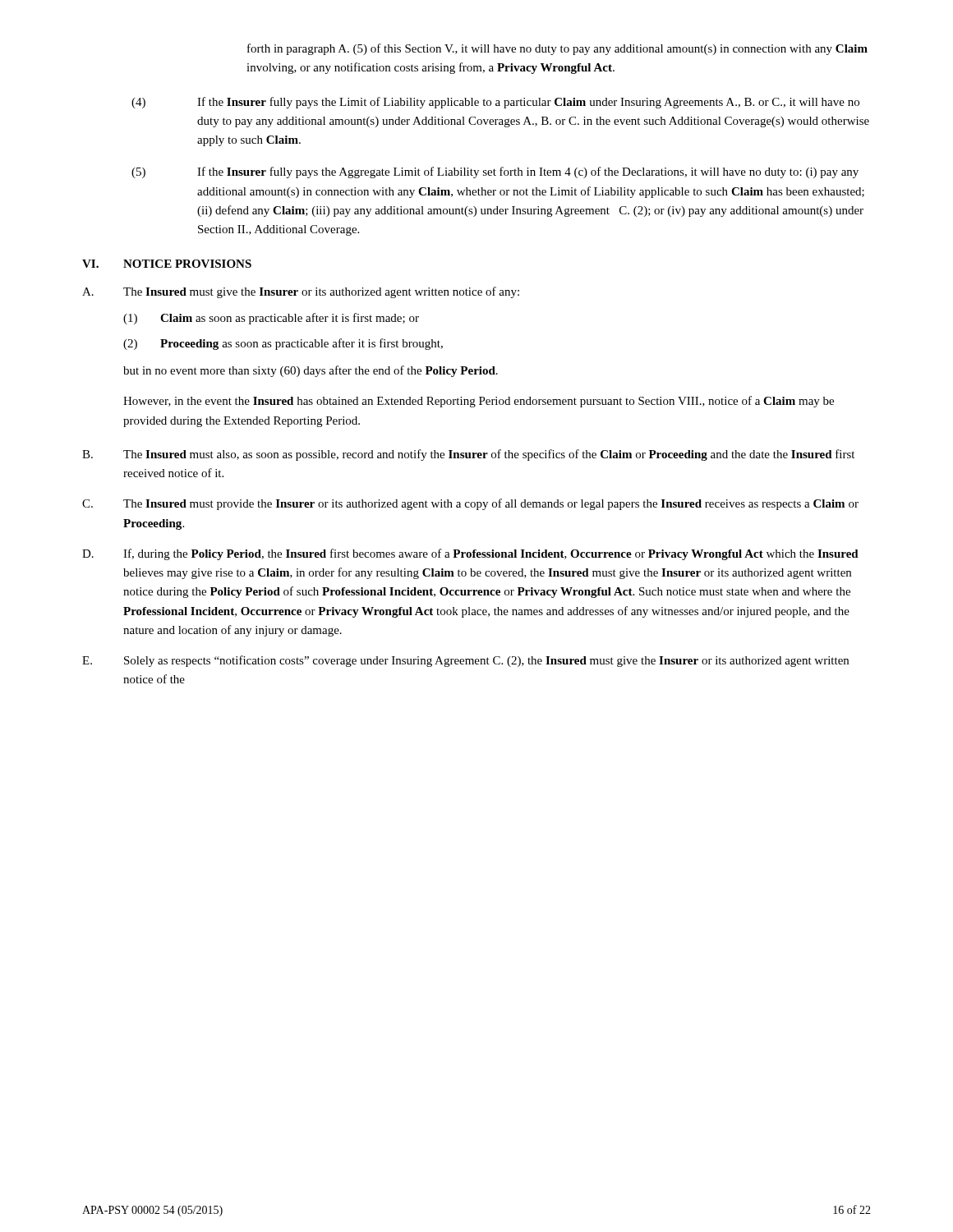This screenshot has height=1232, width=953.
Task: Navigate to the text block starting "(4) If the Insurer fully pays"
Action: coord(476,121)
